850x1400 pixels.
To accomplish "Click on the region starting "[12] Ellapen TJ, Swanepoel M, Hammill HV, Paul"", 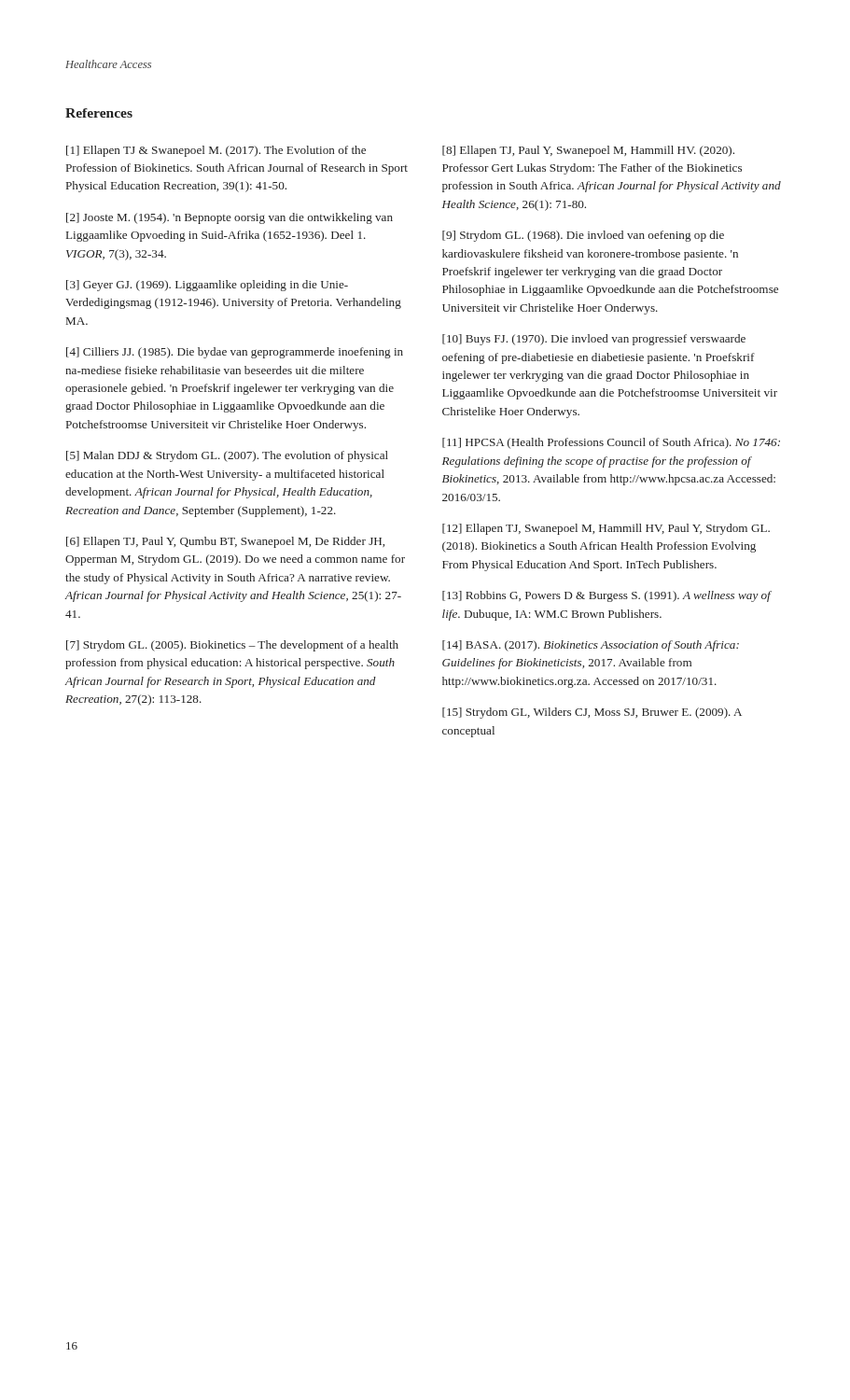I will click(606, 546).
